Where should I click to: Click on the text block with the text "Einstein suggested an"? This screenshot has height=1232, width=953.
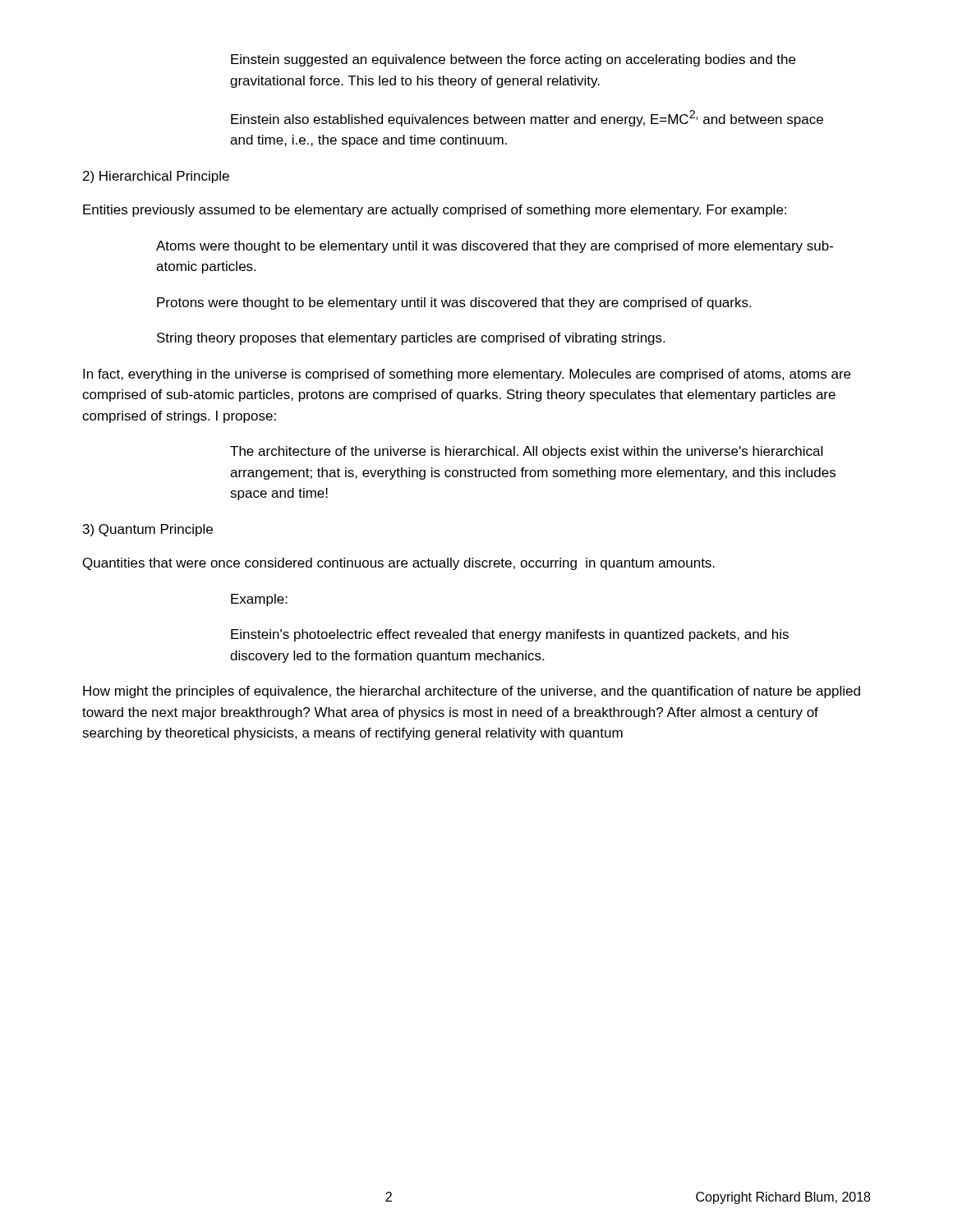(513, 70)
